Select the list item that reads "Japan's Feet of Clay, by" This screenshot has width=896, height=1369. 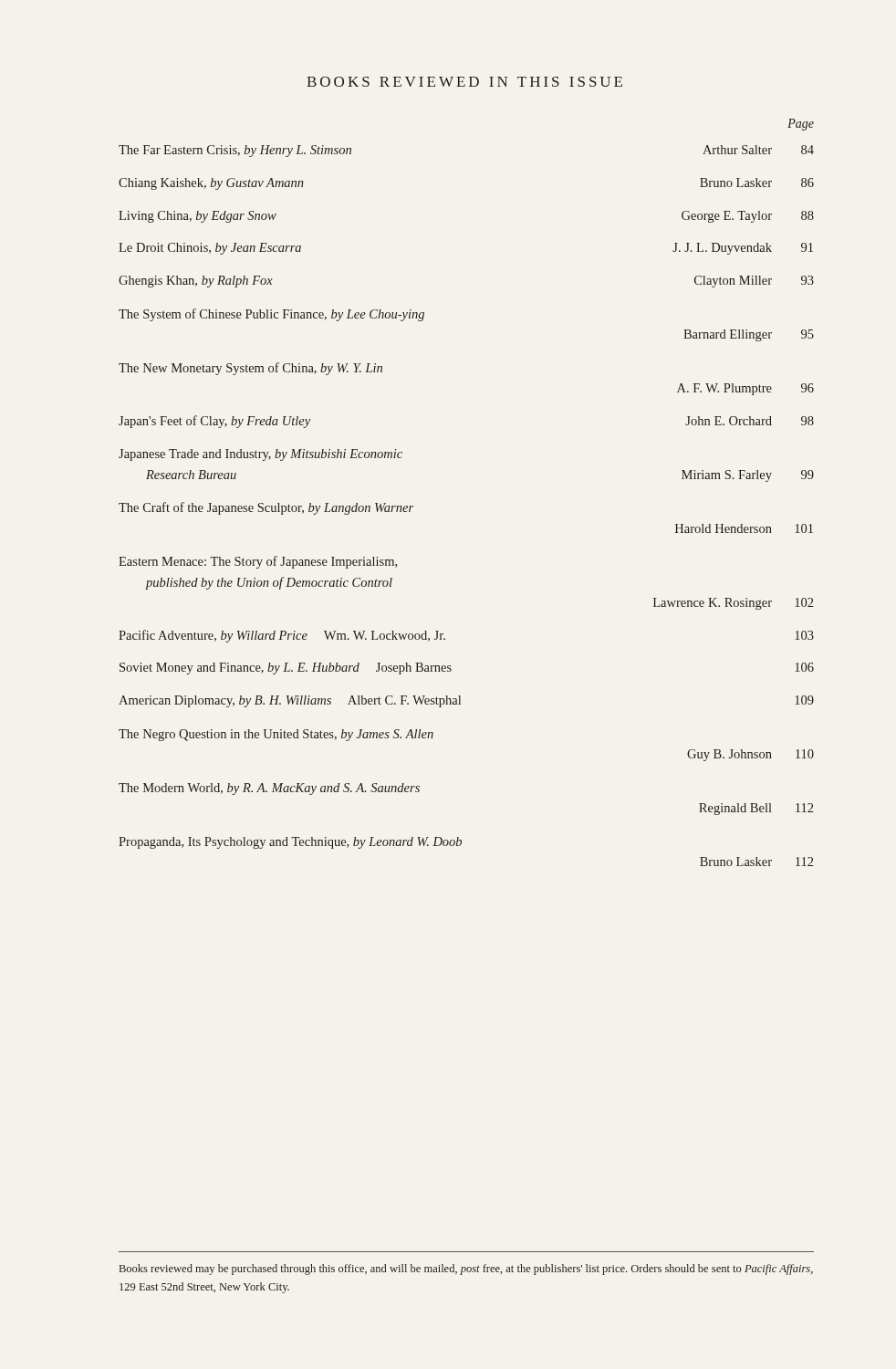point(210,421)
